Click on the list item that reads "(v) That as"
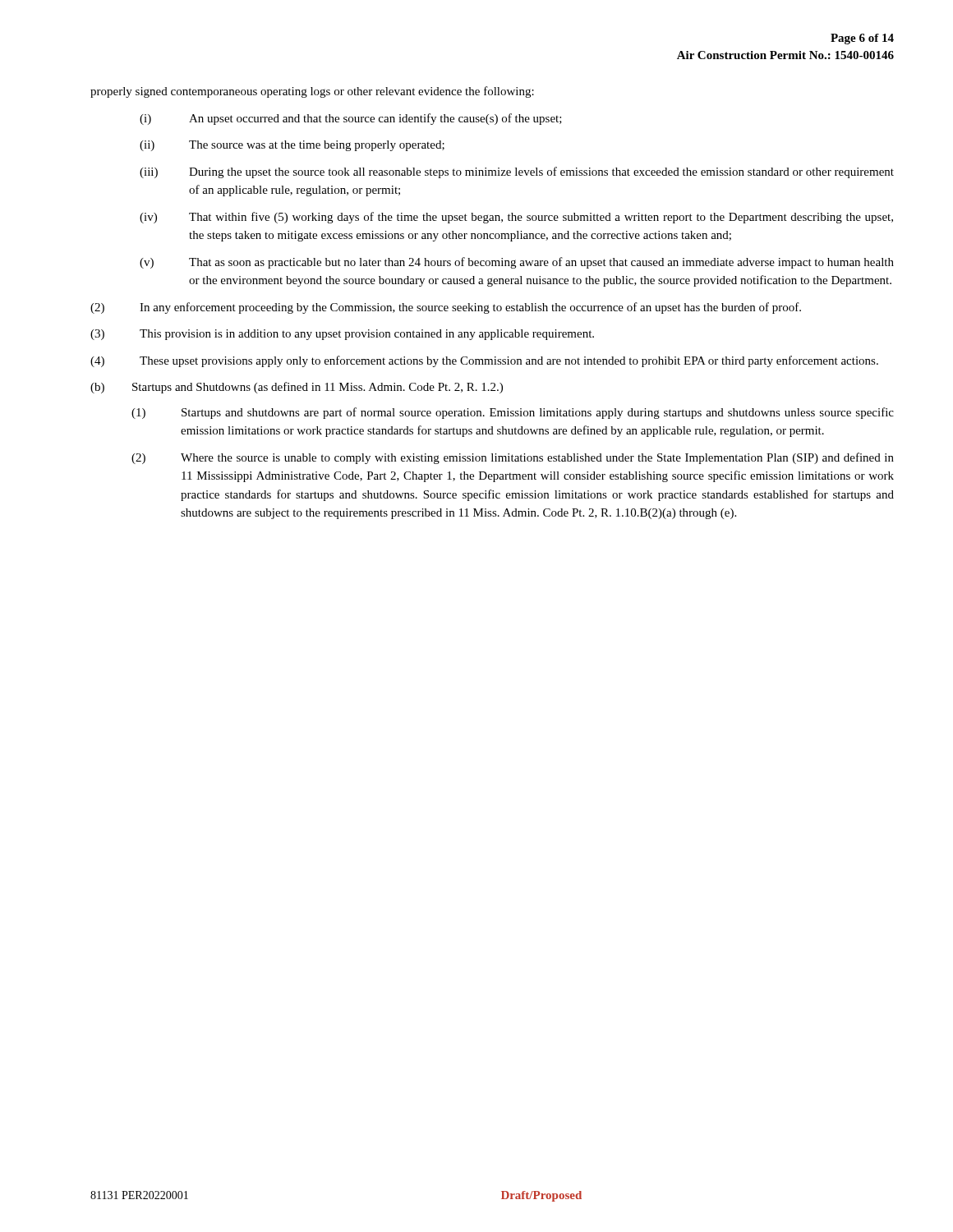The width and height of the screenshot is (953, 1232). 517,271
